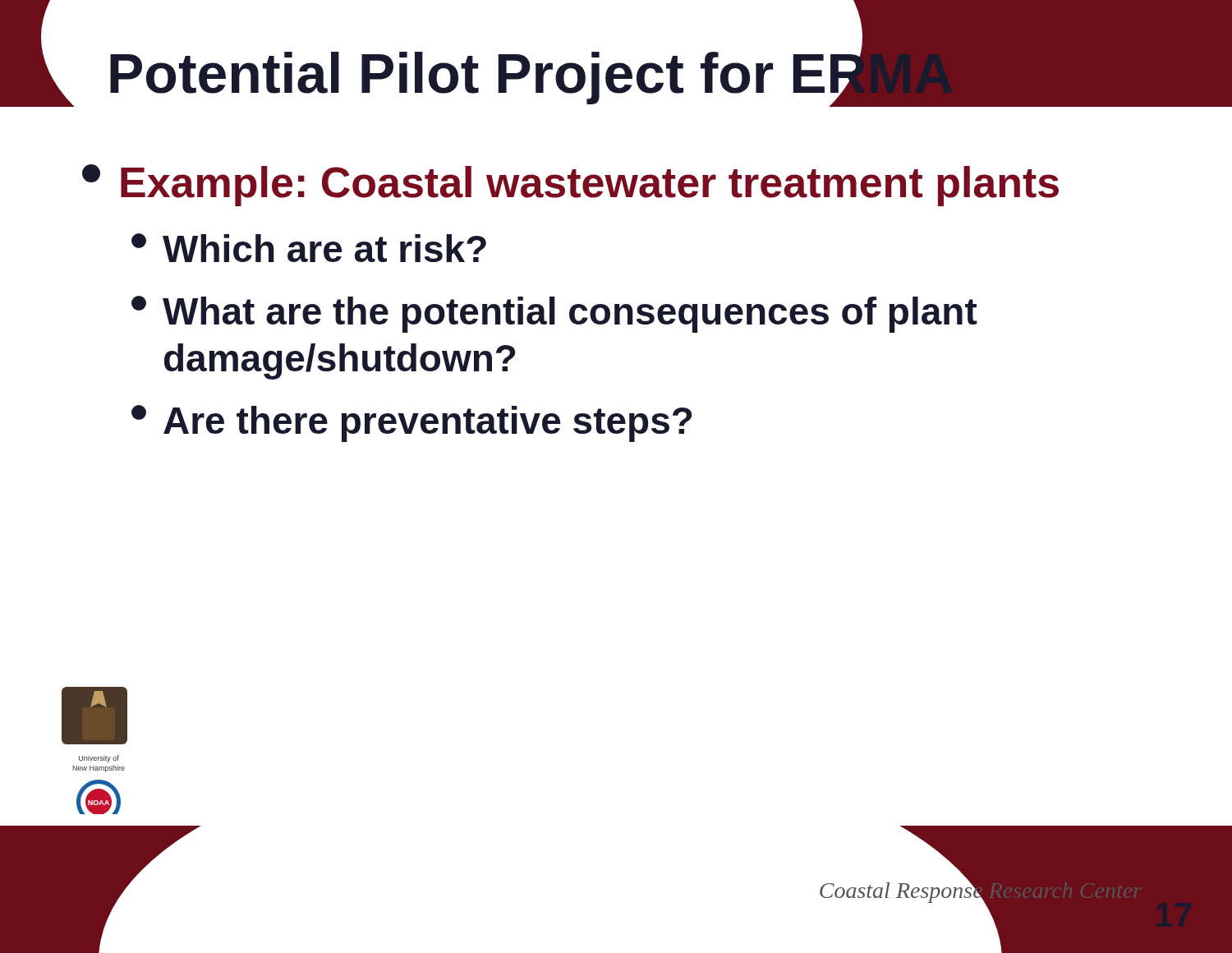
Task: Point to the title beginning "Potential Pilot Project for"
Action: [x=645, y=73]
